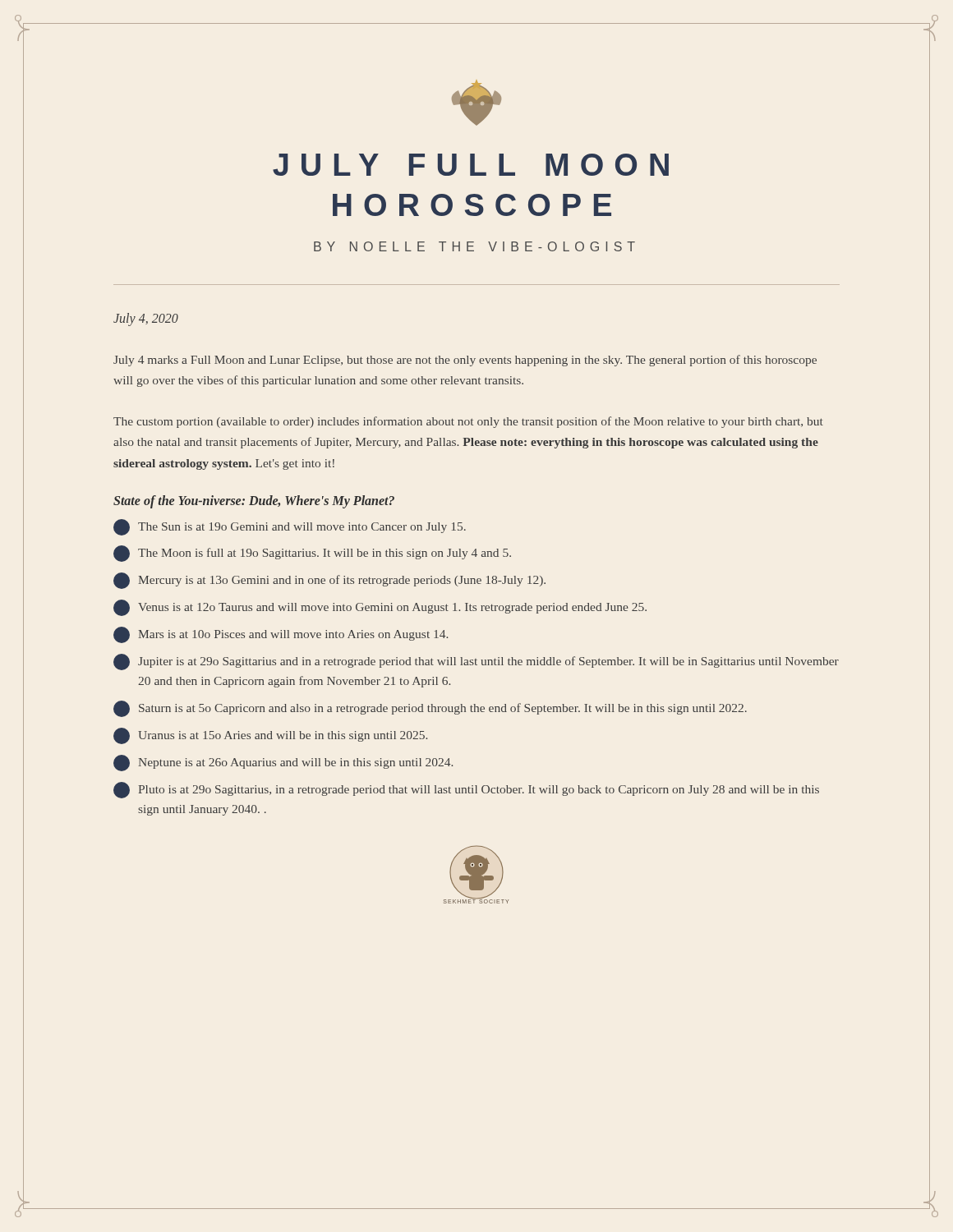
Task: Where is the passage that starts "The custom portion (available"?
Action: 468,442
